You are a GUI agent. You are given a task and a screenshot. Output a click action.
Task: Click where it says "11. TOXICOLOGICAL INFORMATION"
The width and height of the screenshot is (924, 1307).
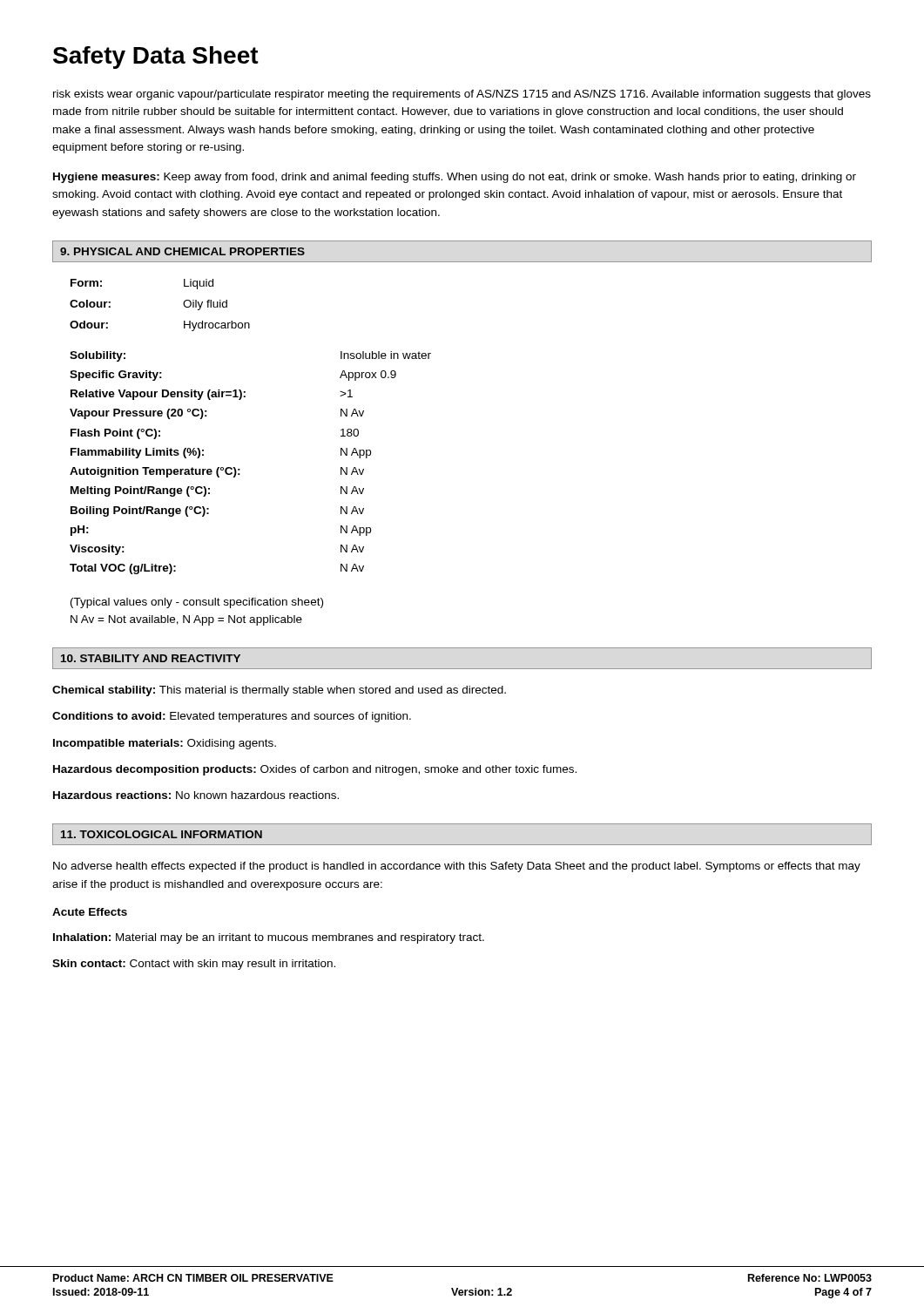click(161, 835)
